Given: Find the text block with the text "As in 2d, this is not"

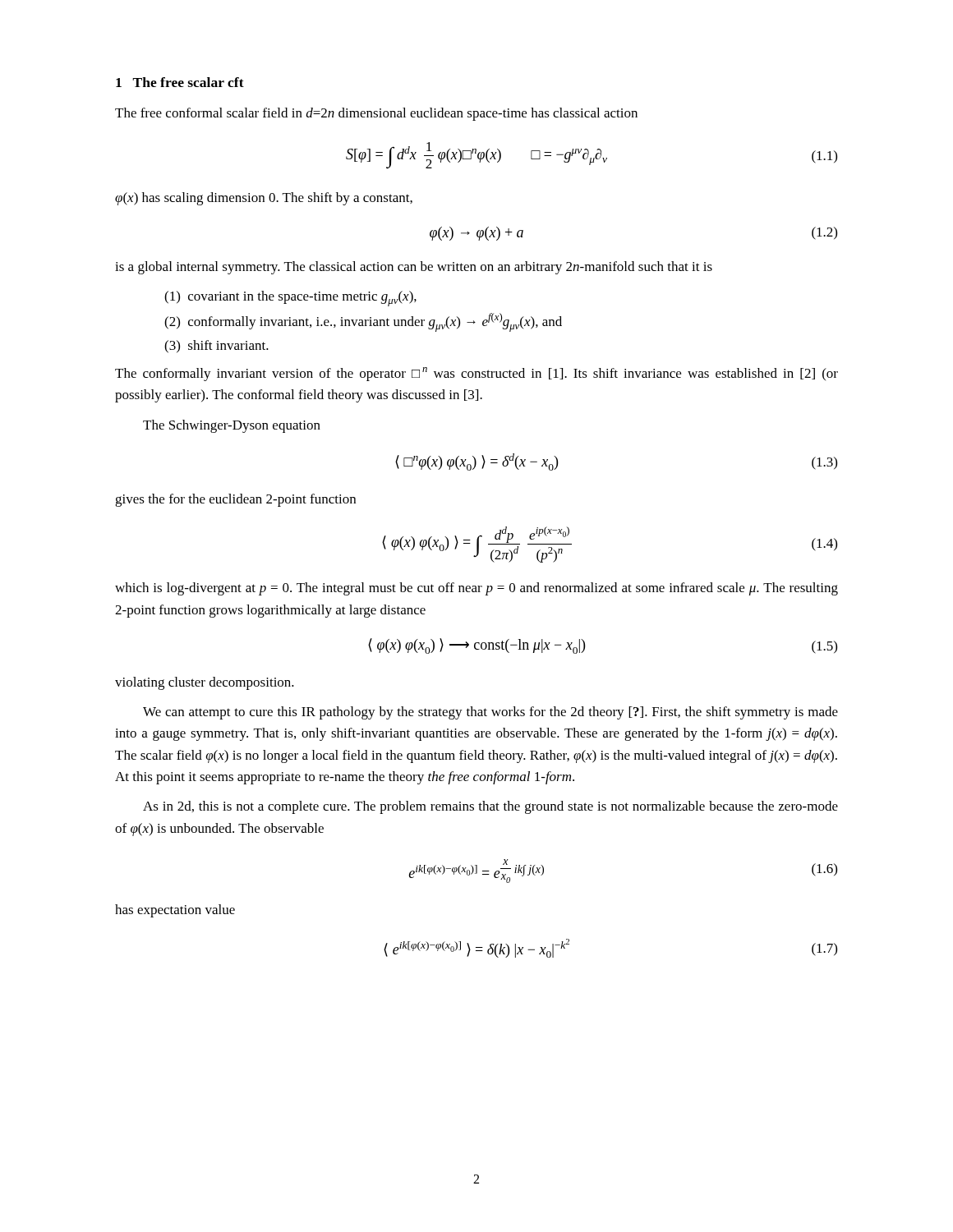Looking at the screenshot, I should click(476, 817).
